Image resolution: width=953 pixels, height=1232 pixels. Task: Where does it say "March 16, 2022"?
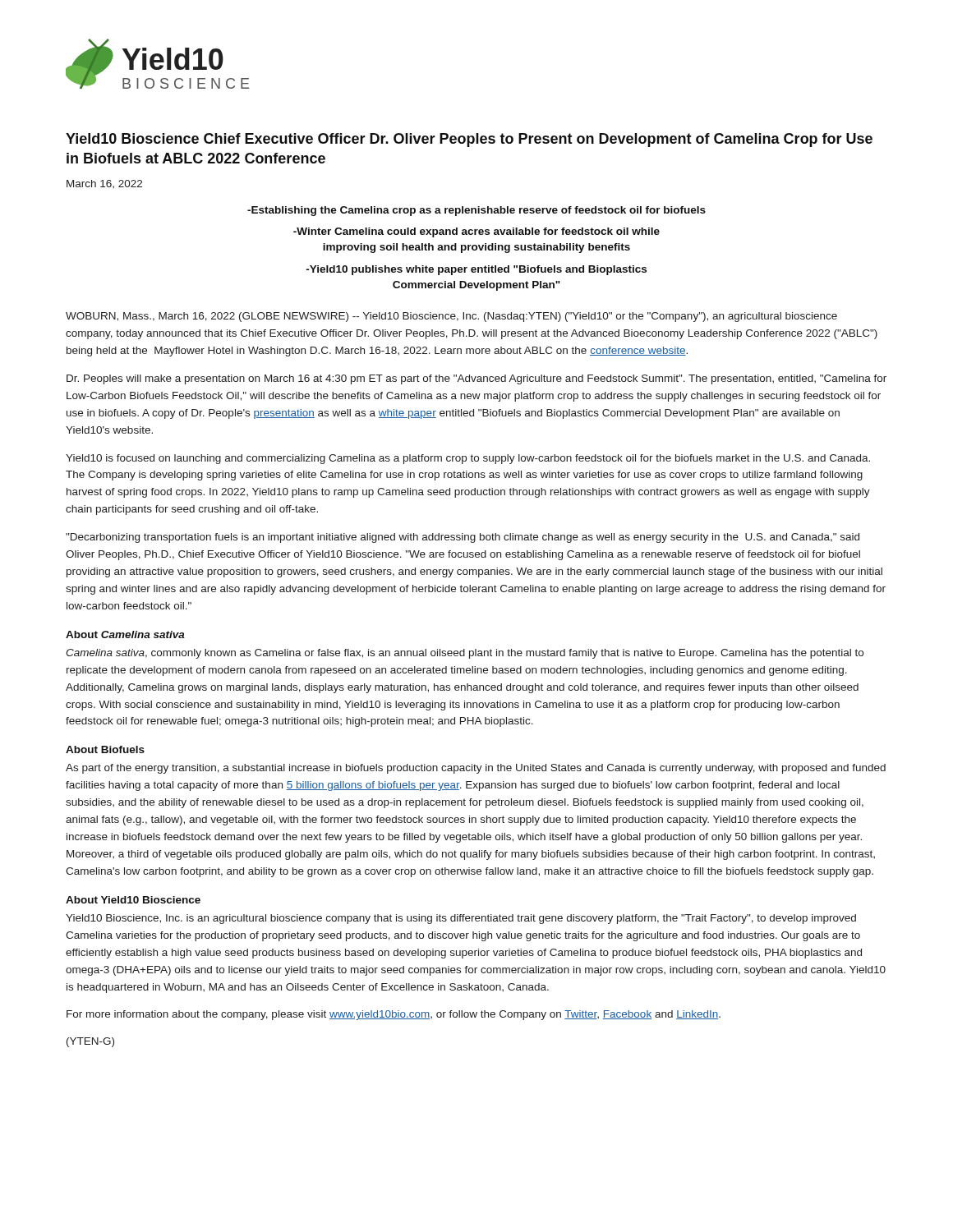coord(104,183)
